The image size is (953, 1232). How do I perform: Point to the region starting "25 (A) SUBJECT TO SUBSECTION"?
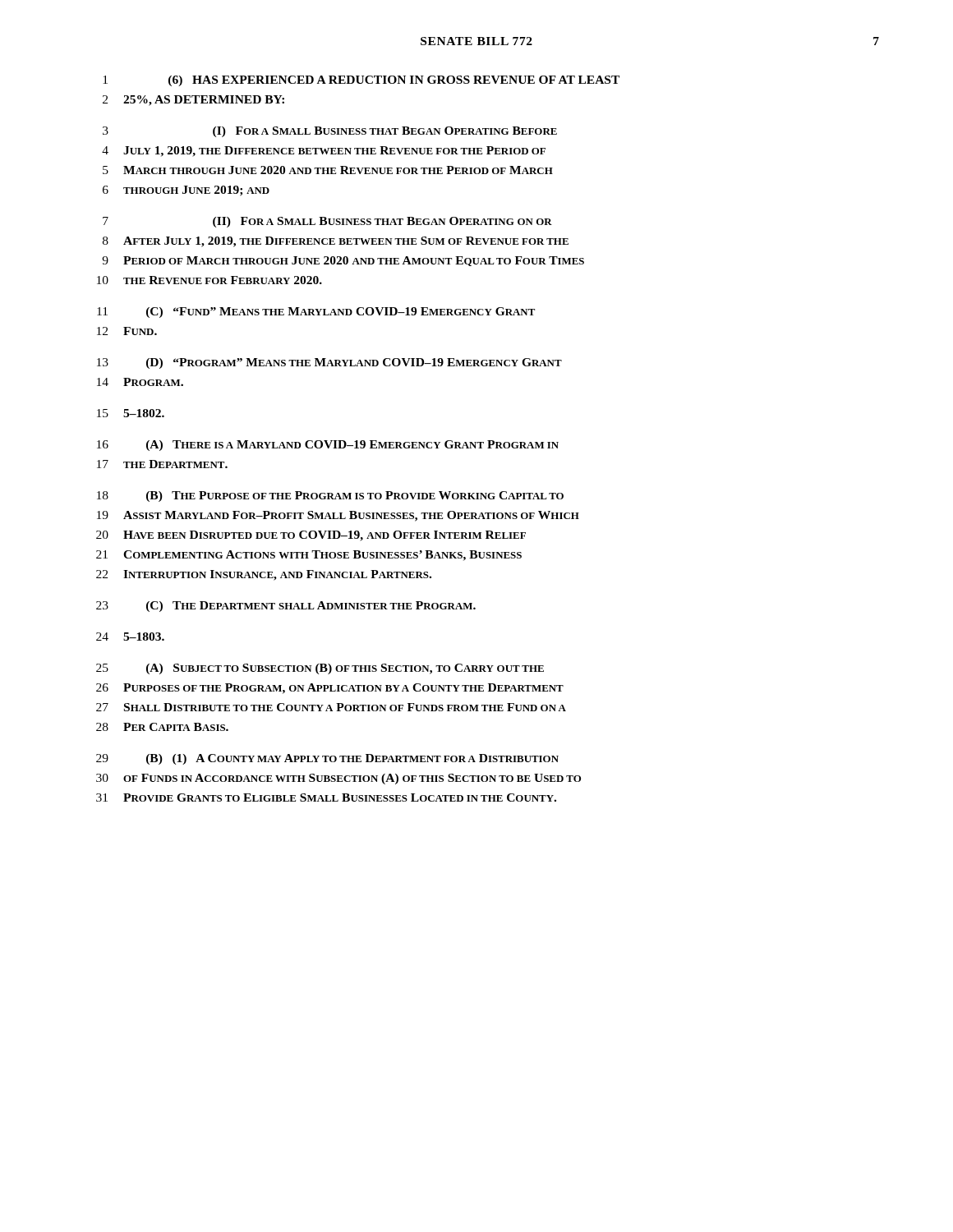pyautogui.click(x=476, y=698)
